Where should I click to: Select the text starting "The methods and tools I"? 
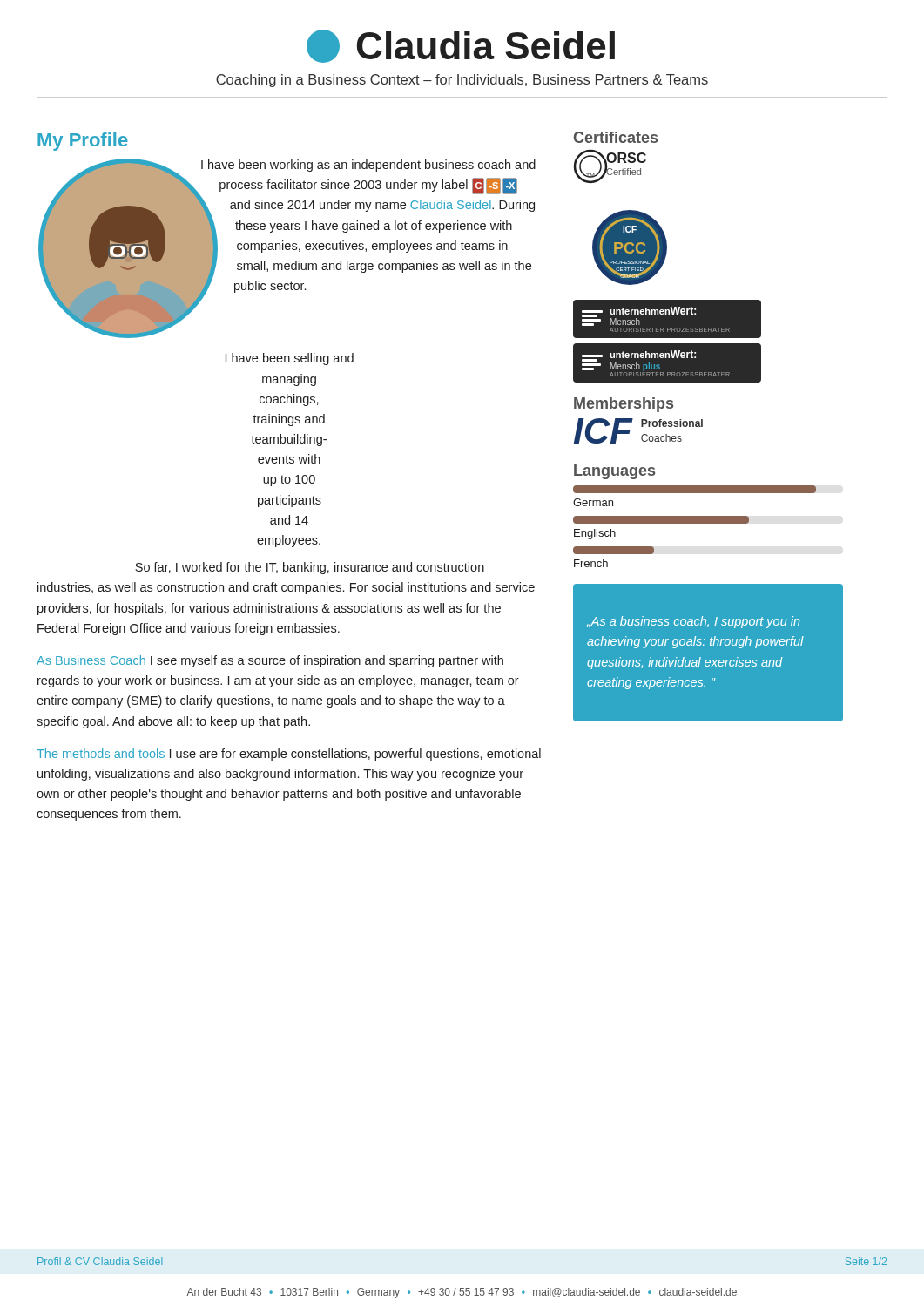tap(289, 784)
